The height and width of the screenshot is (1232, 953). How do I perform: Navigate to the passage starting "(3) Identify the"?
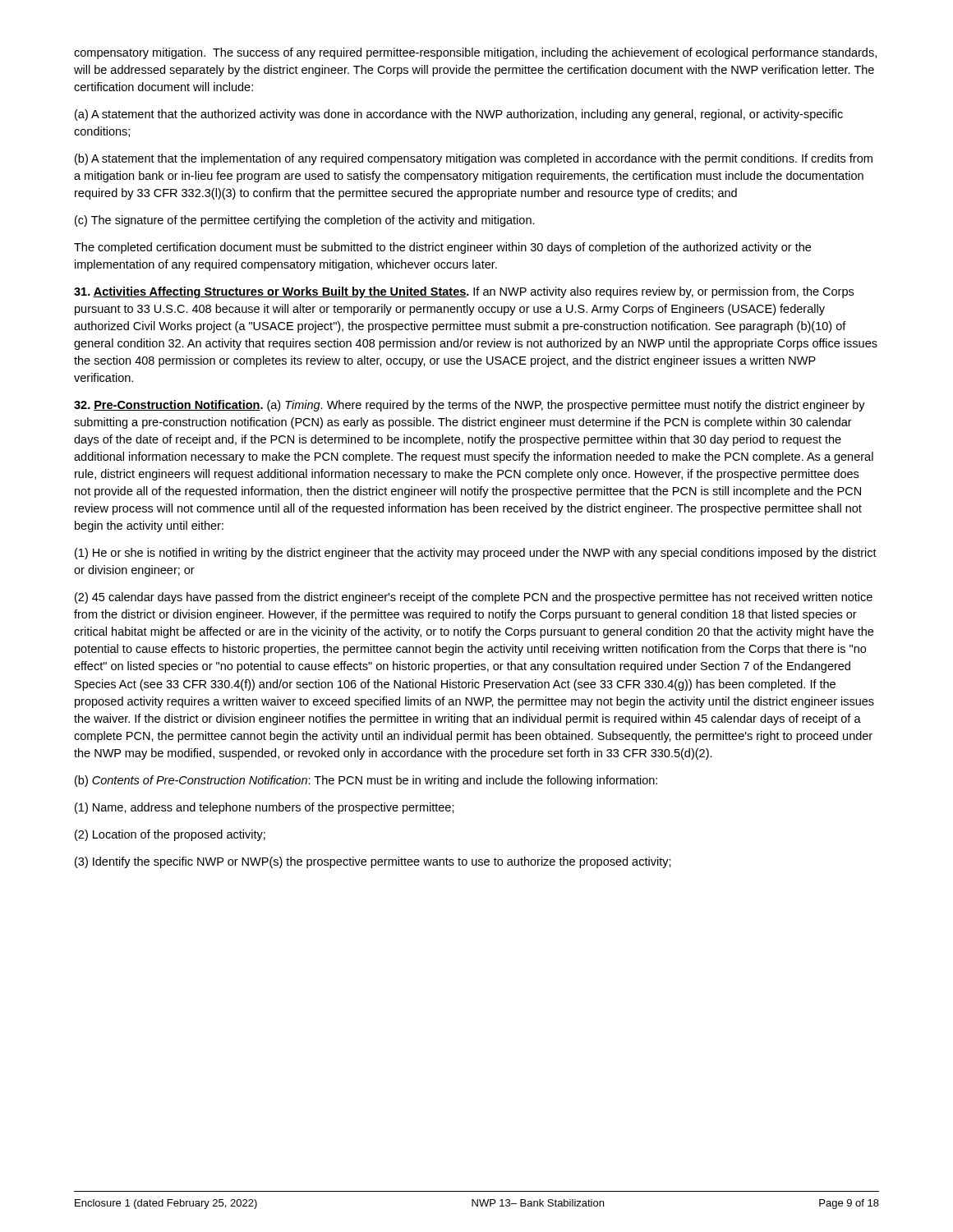tap(373, 861)
